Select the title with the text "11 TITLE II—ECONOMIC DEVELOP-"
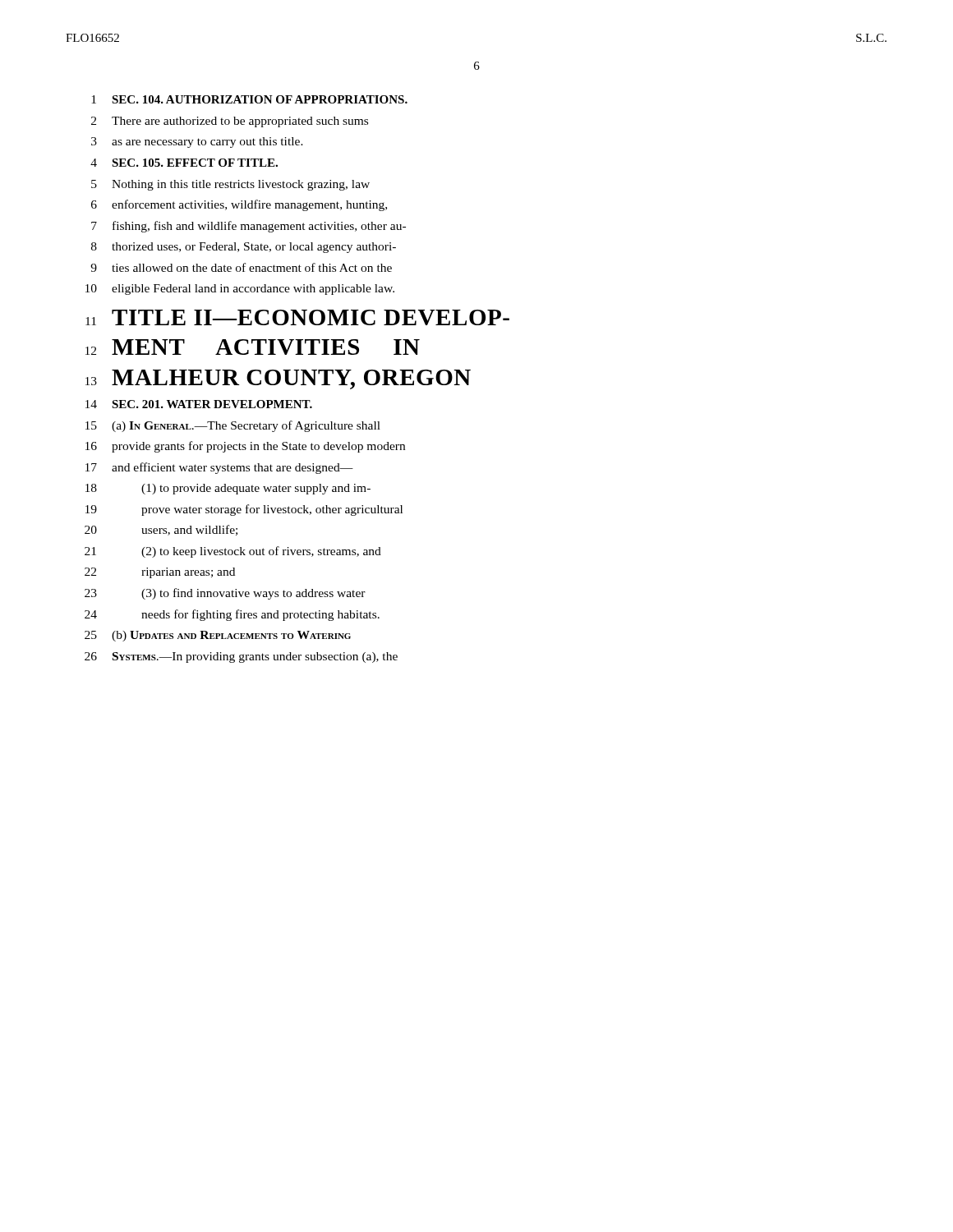Image resolution: width=953 pixels, height=1232 pixels. (297, 317)
